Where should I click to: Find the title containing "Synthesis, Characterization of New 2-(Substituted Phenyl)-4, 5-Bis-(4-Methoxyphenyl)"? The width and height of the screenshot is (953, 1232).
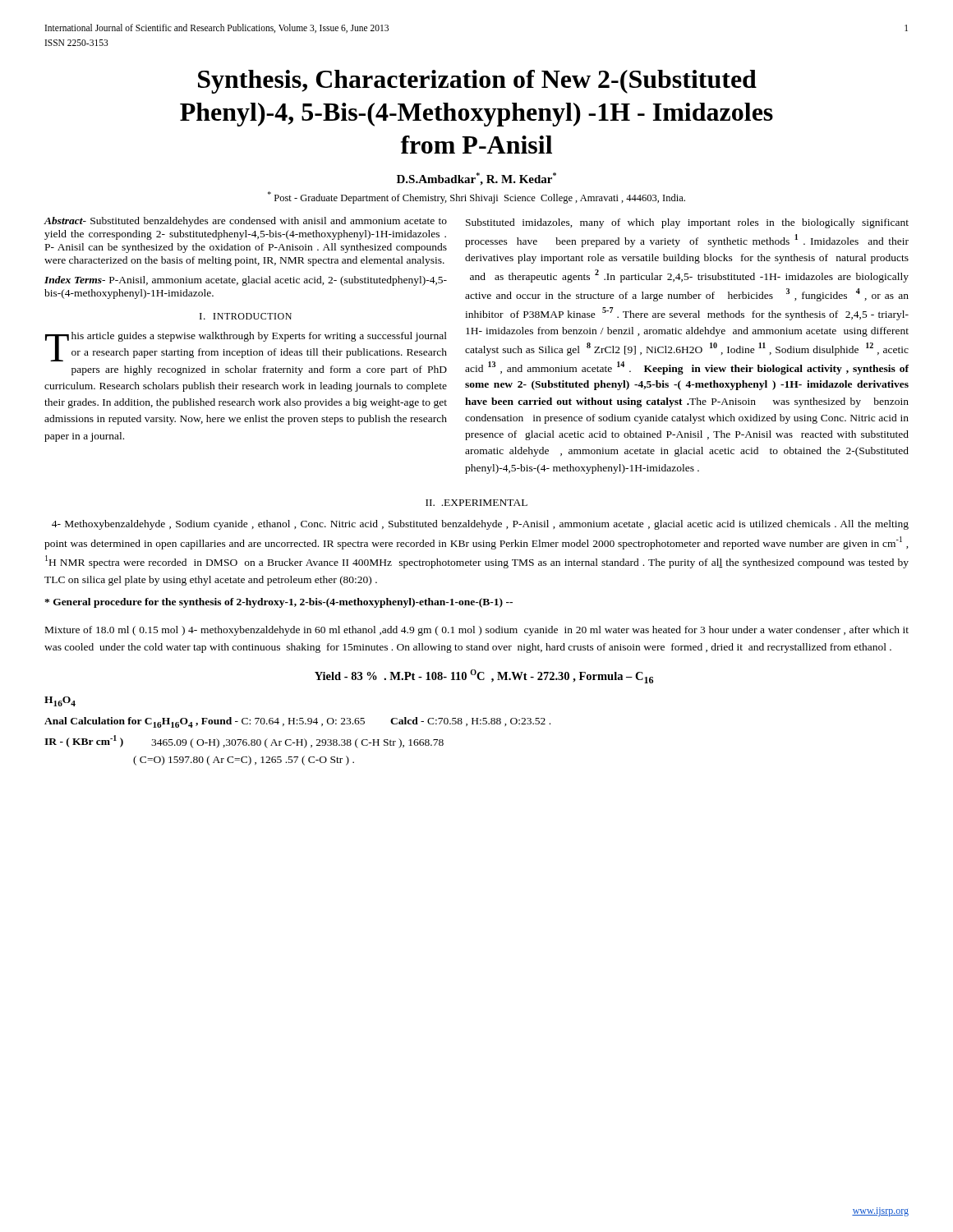pos(476,112)
